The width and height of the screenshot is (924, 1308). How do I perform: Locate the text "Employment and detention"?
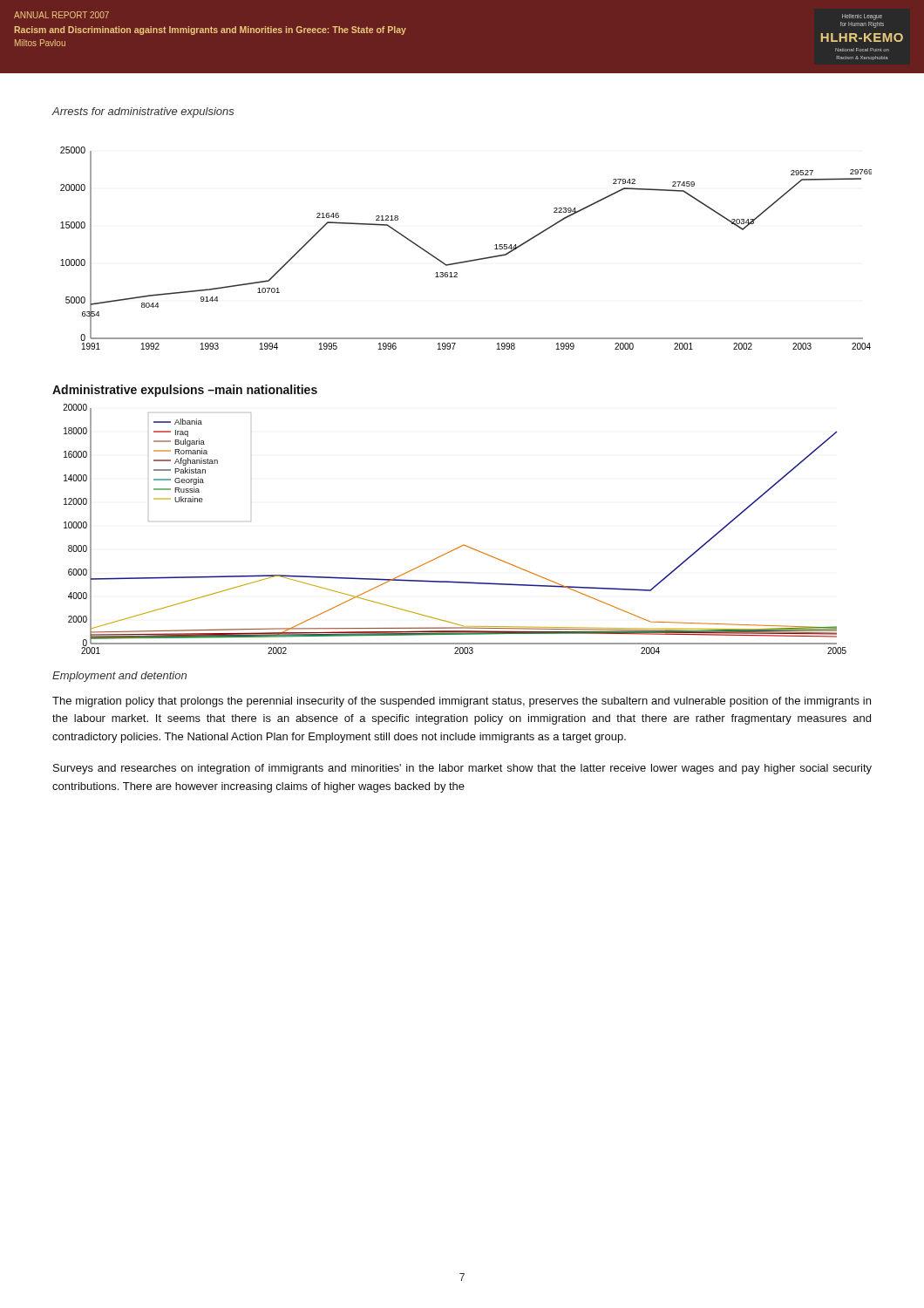pos(120,675)
